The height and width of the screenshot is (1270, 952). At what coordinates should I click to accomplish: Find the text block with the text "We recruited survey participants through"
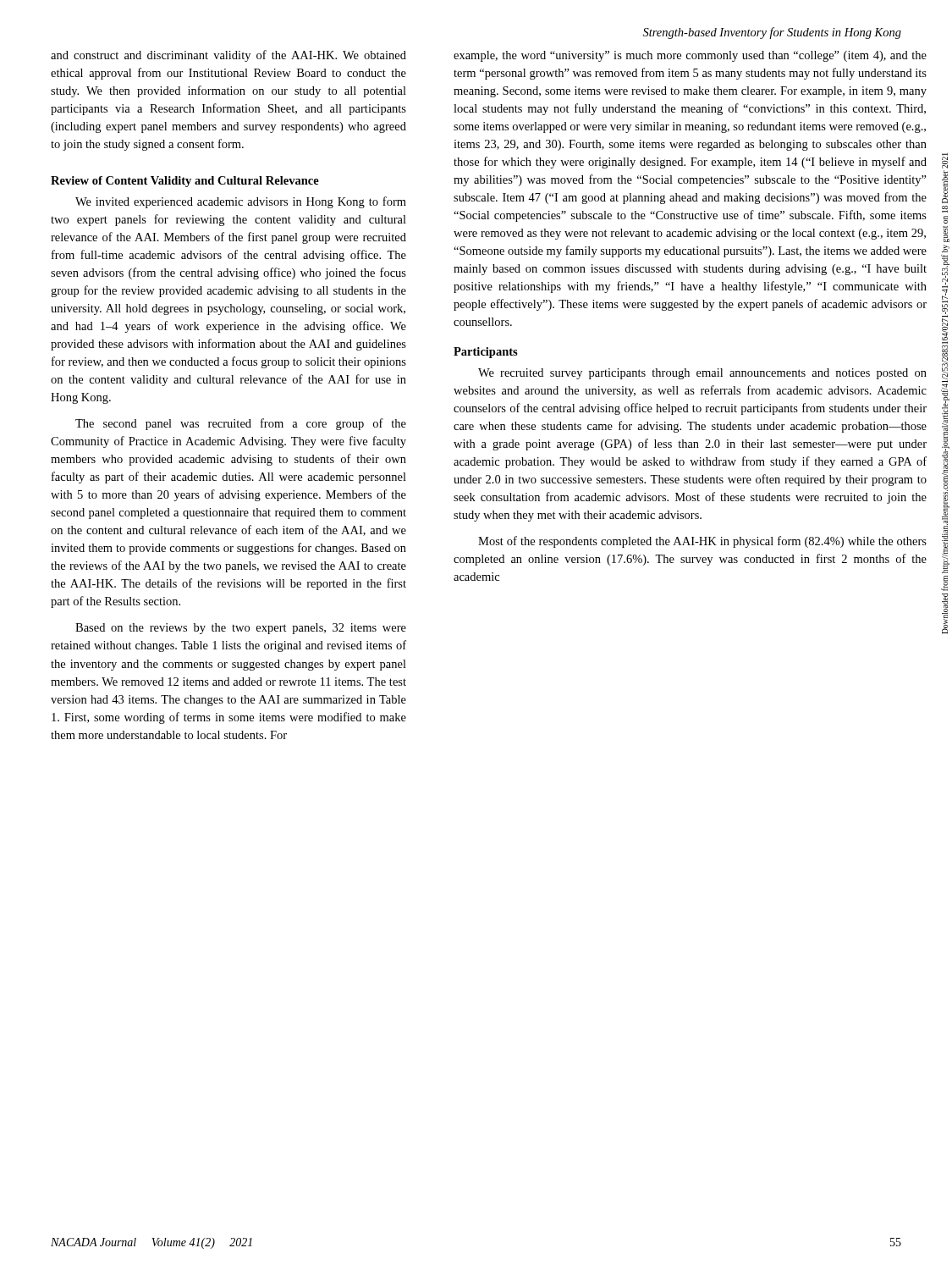tap(690, 444)
